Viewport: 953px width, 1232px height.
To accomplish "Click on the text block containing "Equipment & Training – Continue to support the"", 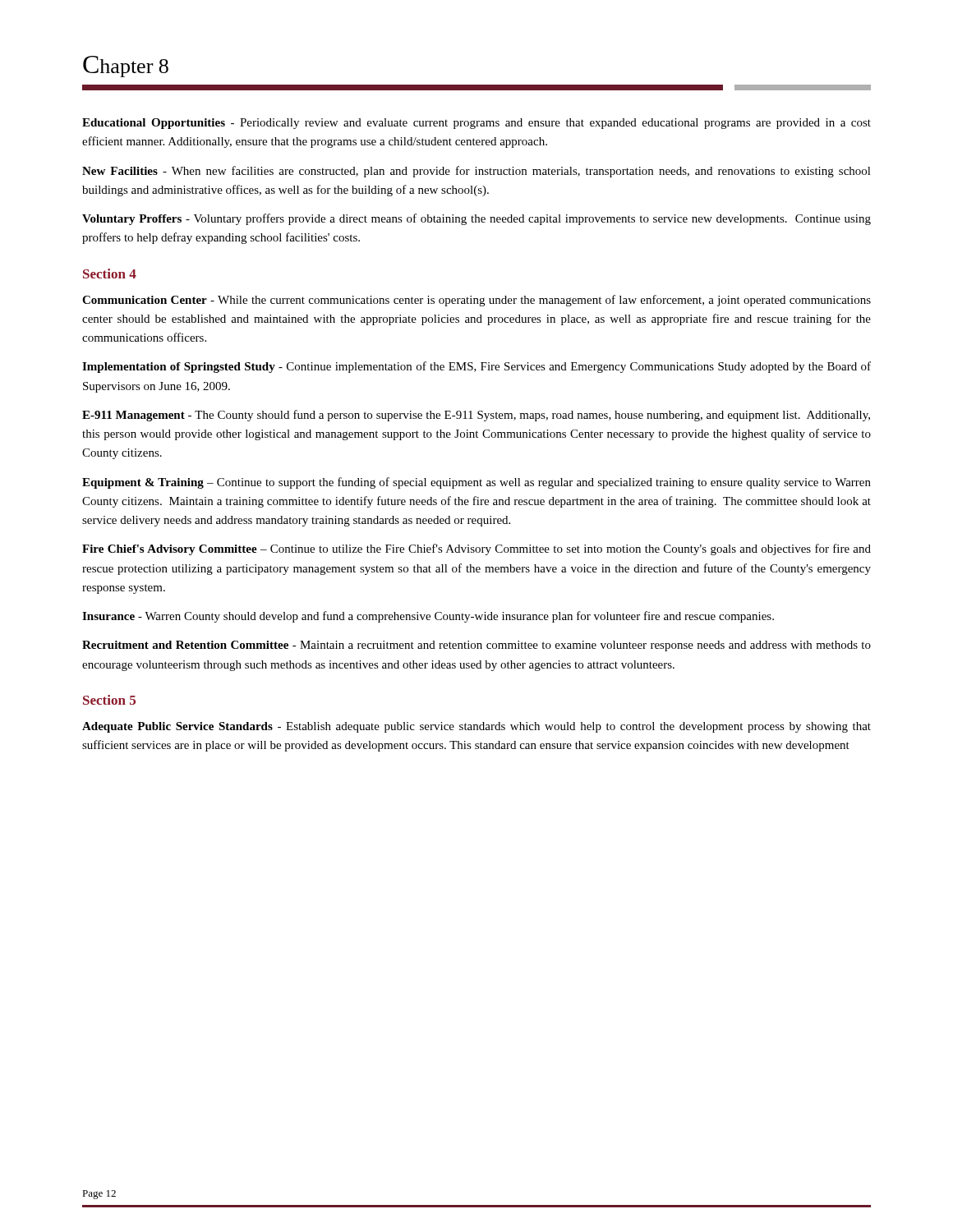I will point(476,501).
